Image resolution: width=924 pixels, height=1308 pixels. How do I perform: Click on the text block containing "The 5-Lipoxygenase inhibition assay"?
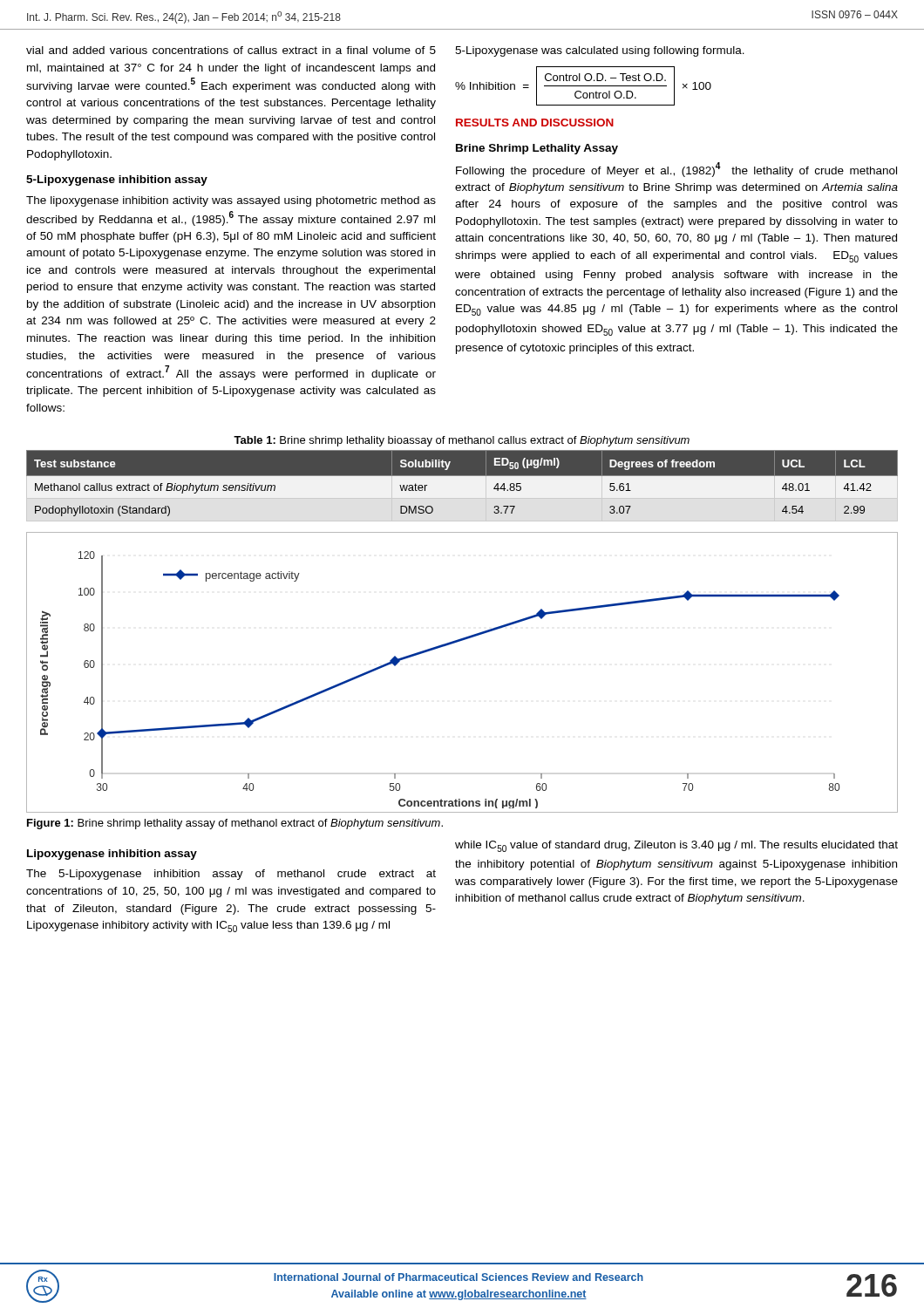tap(231, 901)
